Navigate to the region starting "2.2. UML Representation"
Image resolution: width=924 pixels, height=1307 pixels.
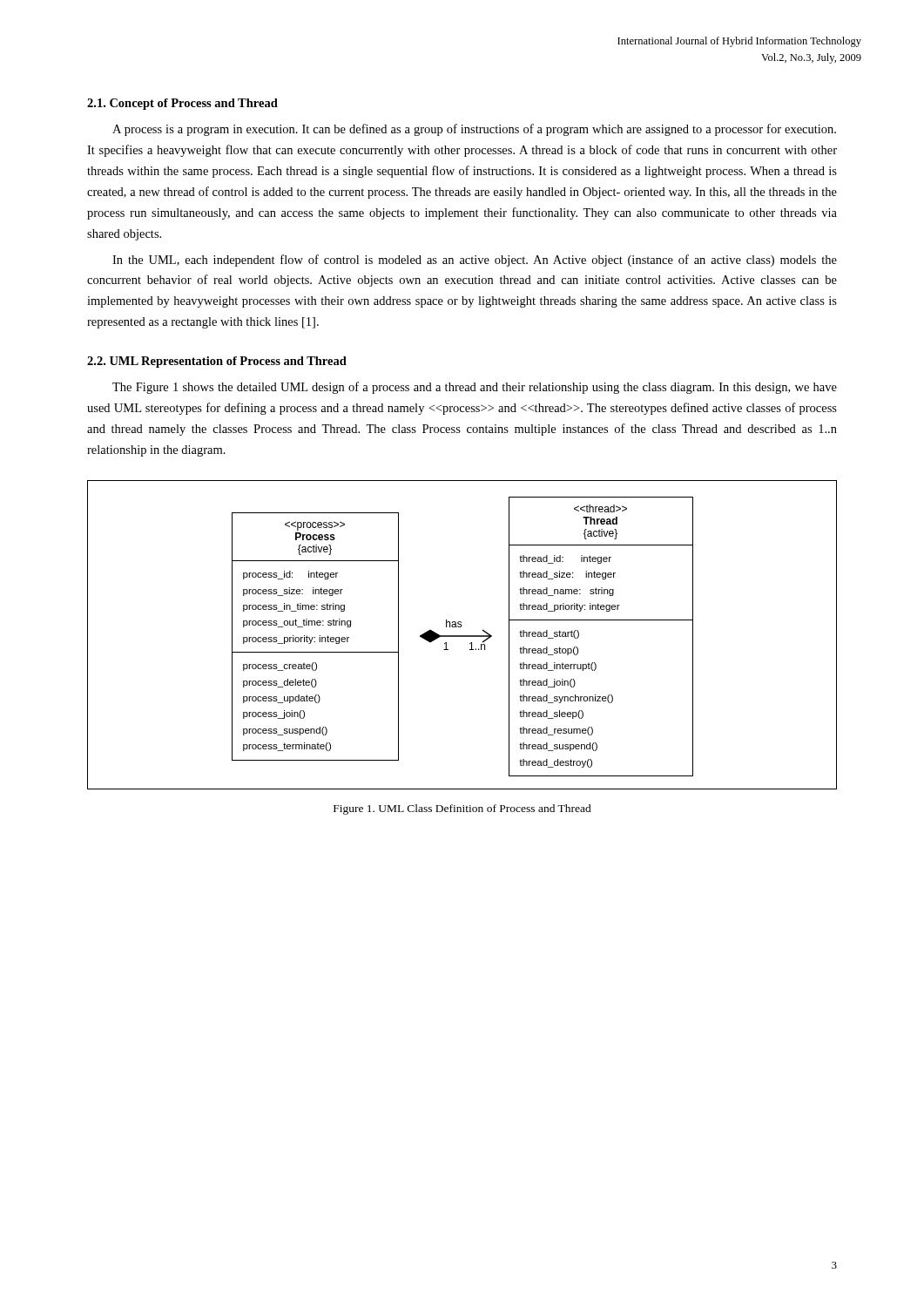[x=217, y=361]
